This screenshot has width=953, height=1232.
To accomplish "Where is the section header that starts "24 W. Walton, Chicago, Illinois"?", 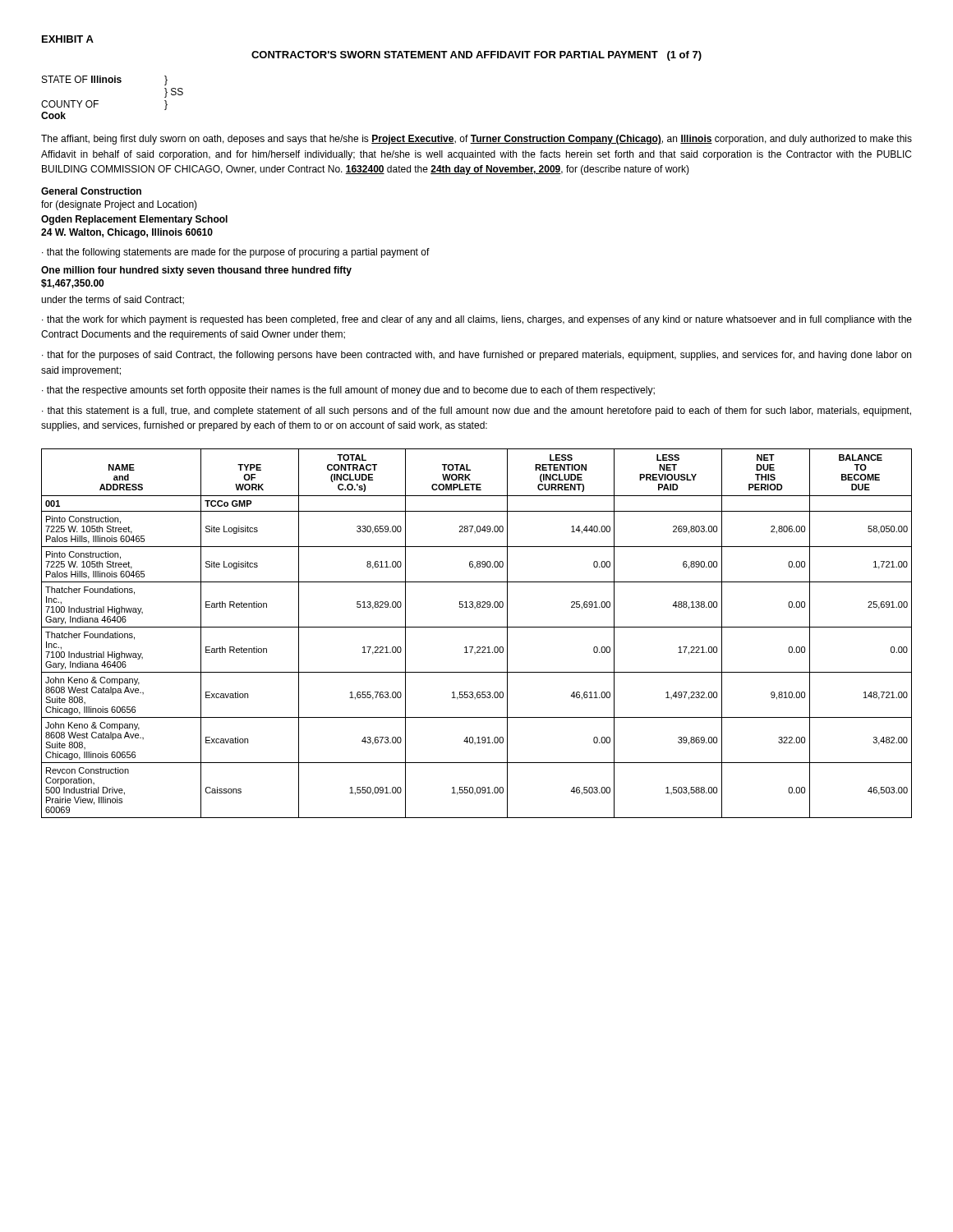I will click(127, 232).
